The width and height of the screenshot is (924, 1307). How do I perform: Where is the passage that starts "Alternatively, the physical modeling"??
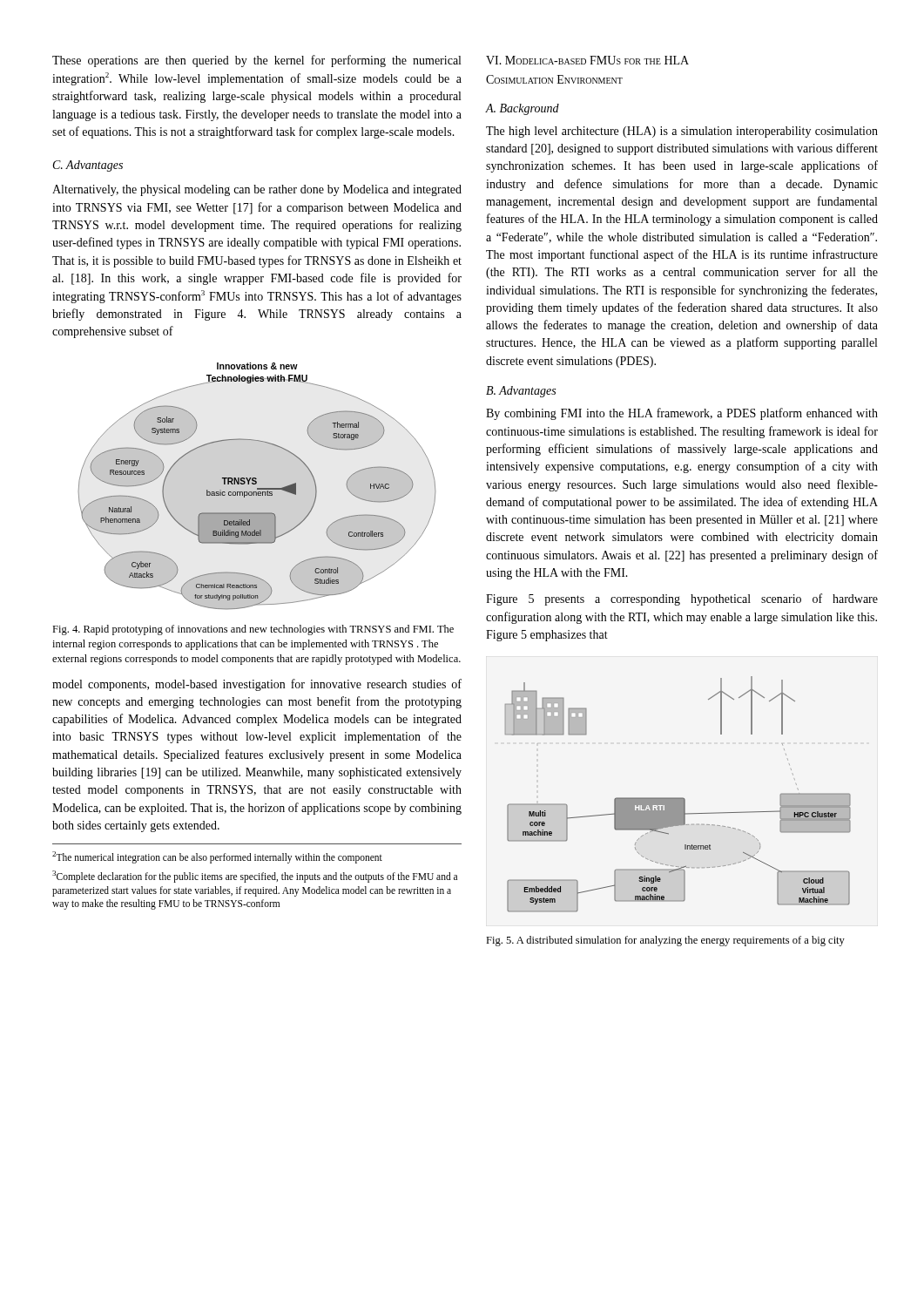tap(257, 262)
